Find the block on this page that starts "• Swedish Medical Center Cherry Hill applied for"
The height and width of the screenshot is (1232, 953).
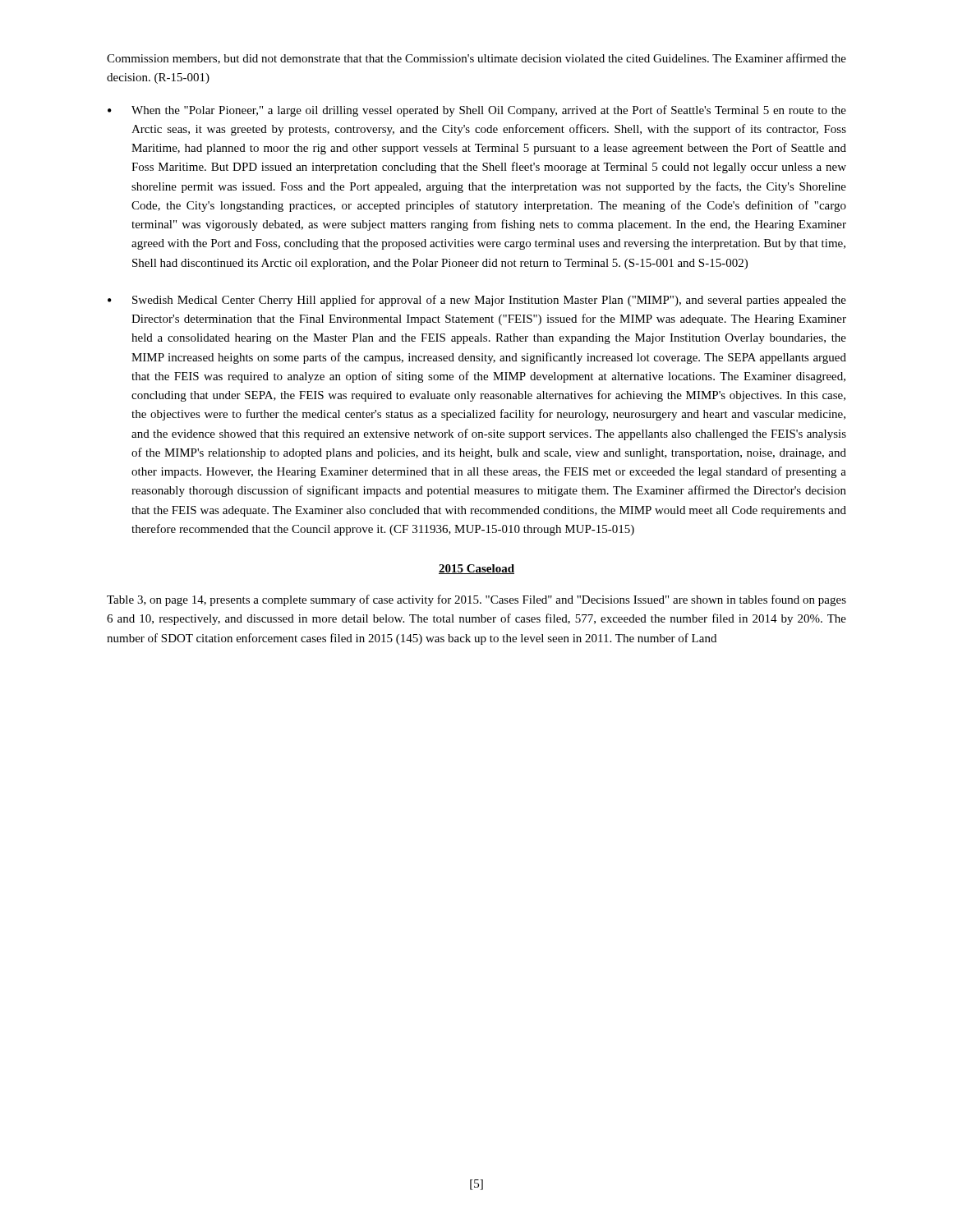click(476, 415)
